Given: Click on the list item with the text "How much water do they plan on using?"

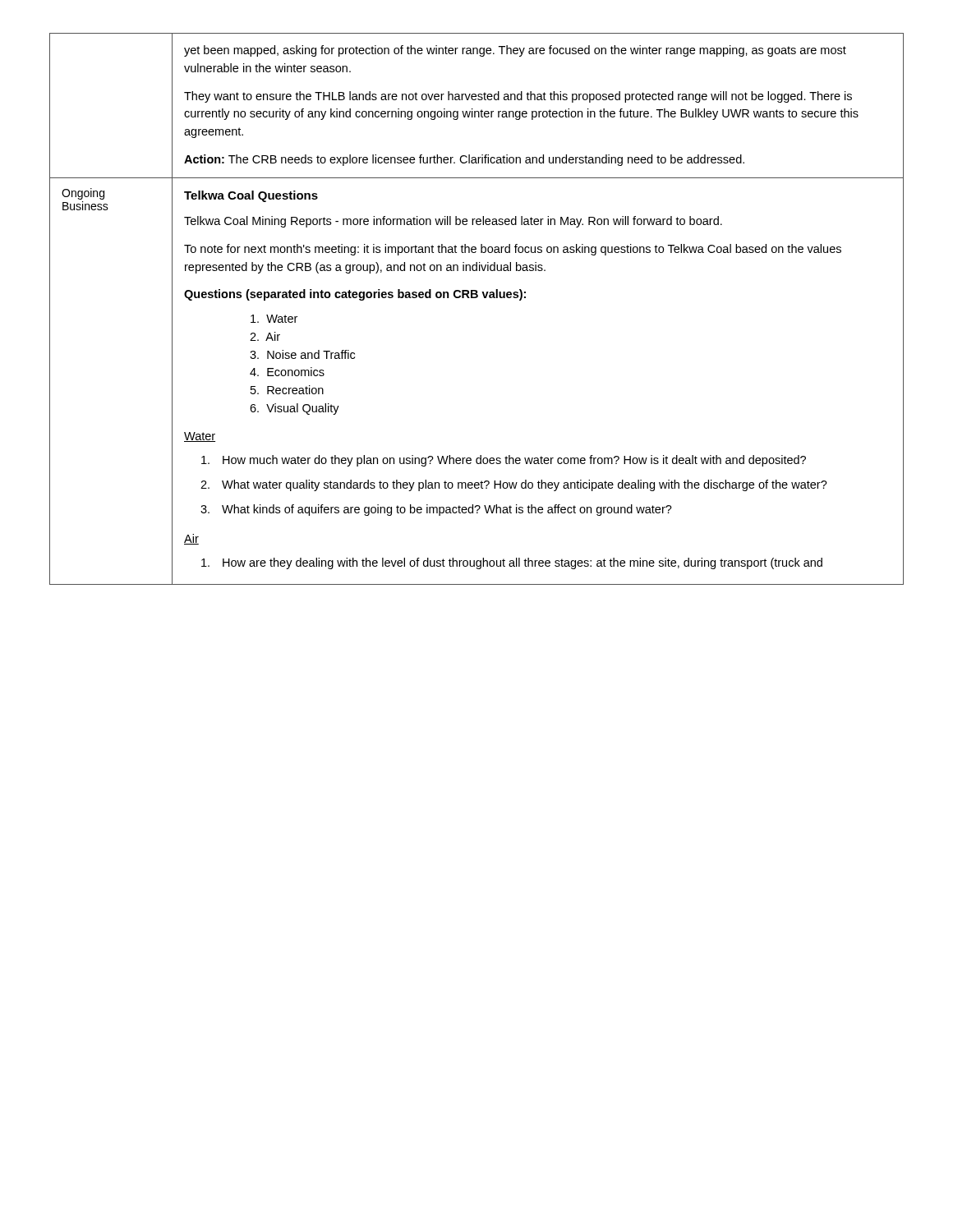Looking at the screenshot, I should (503, 461).
